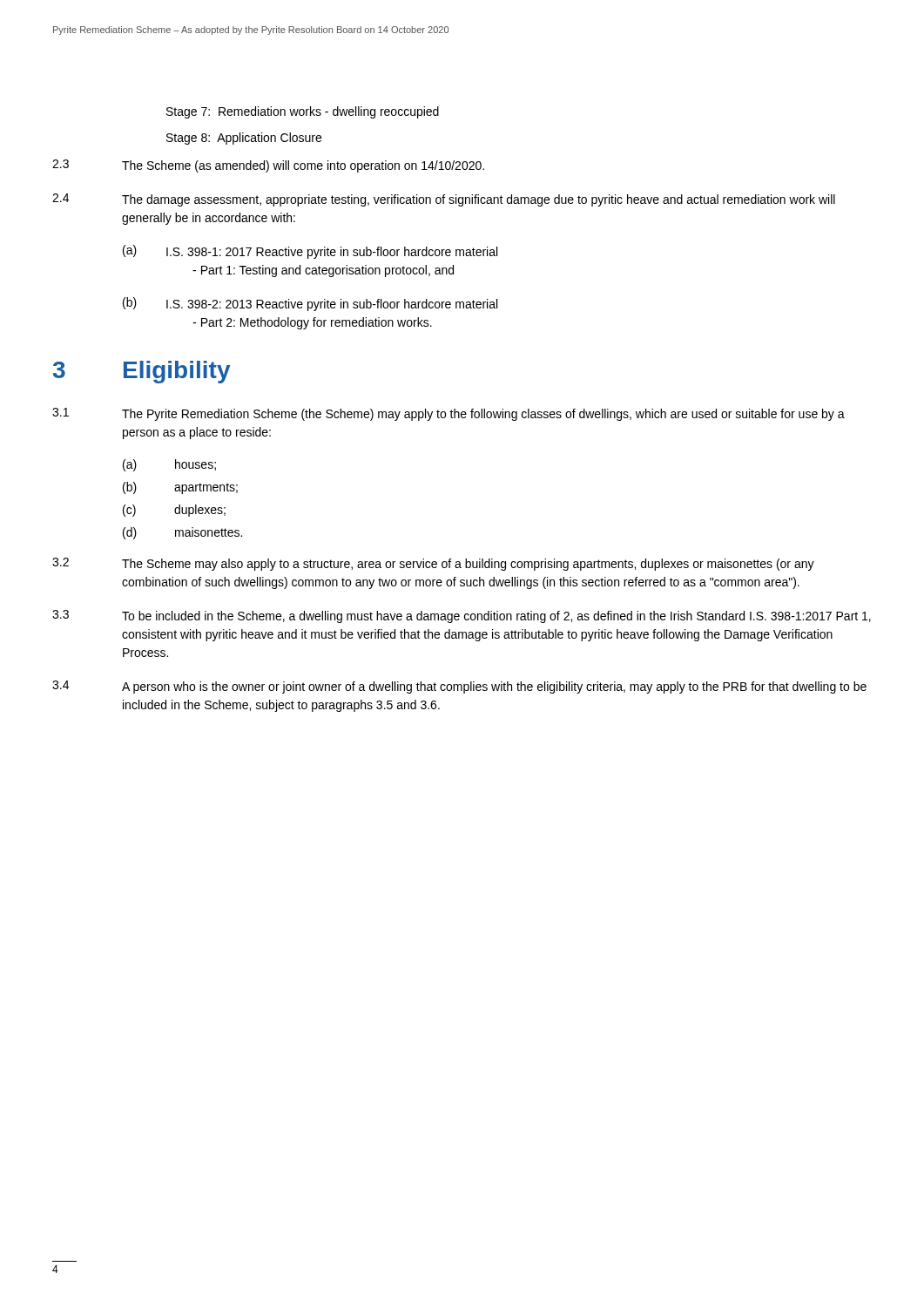Find the section header that says "3 Eligibility"
The height and width of the screenshot is (1307, 924).
pos(141,370)
